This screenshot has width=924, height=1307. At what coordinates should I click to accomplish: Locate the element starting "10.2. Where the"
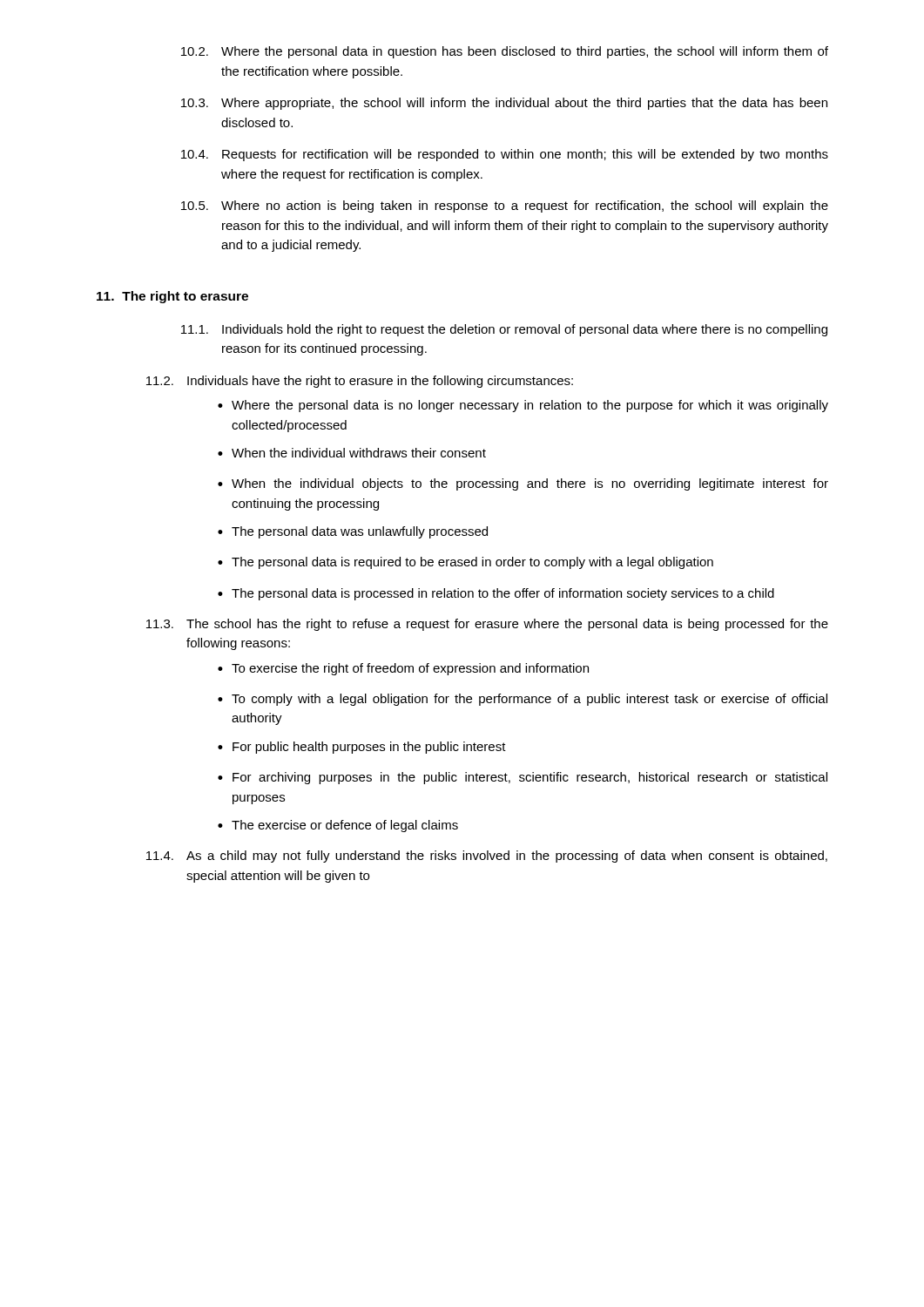click(492, 61)
